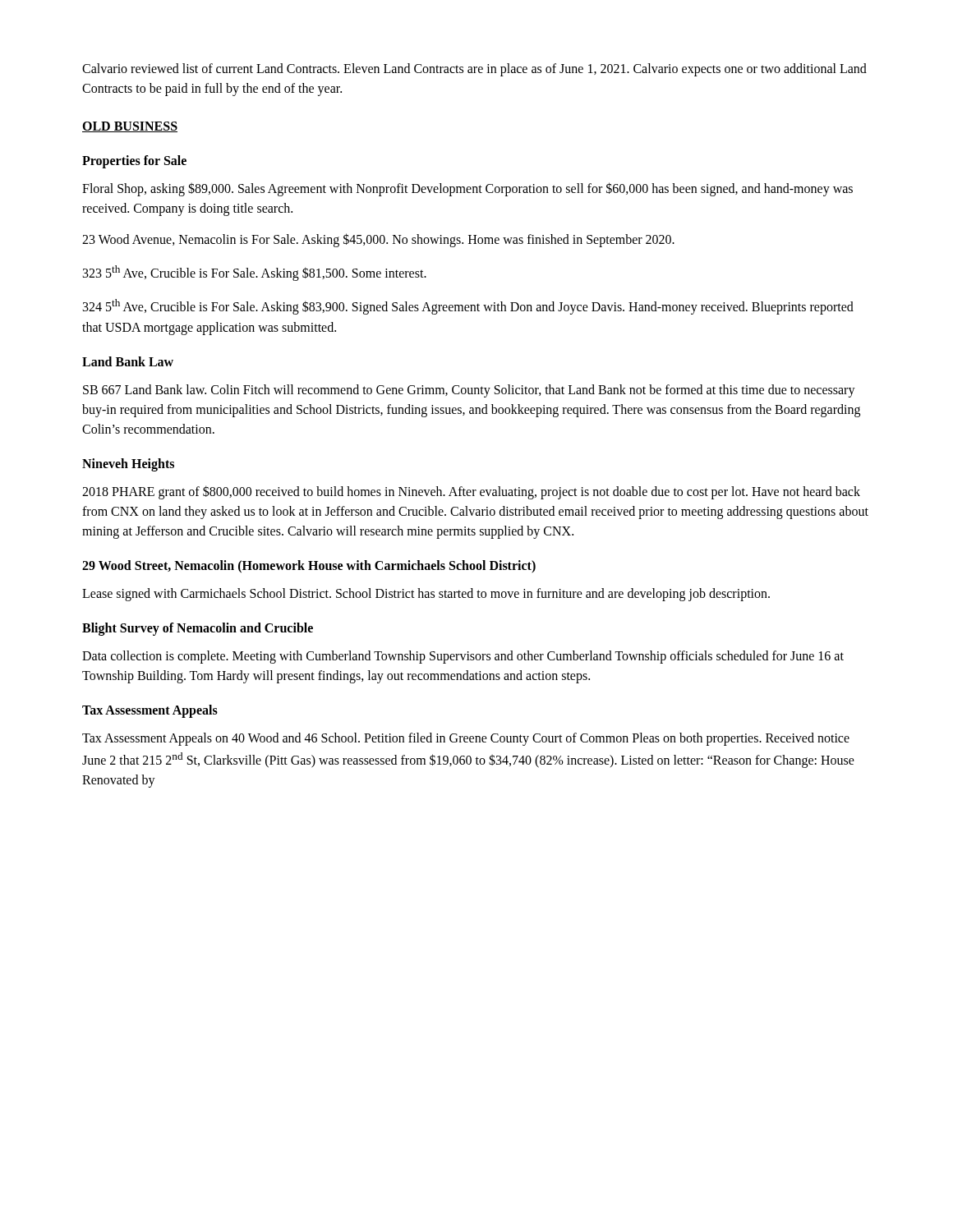Find "OLD BUSINESS" on this page
The image size is (953, 1232).
pyautogui.click(x=130, y=126)
